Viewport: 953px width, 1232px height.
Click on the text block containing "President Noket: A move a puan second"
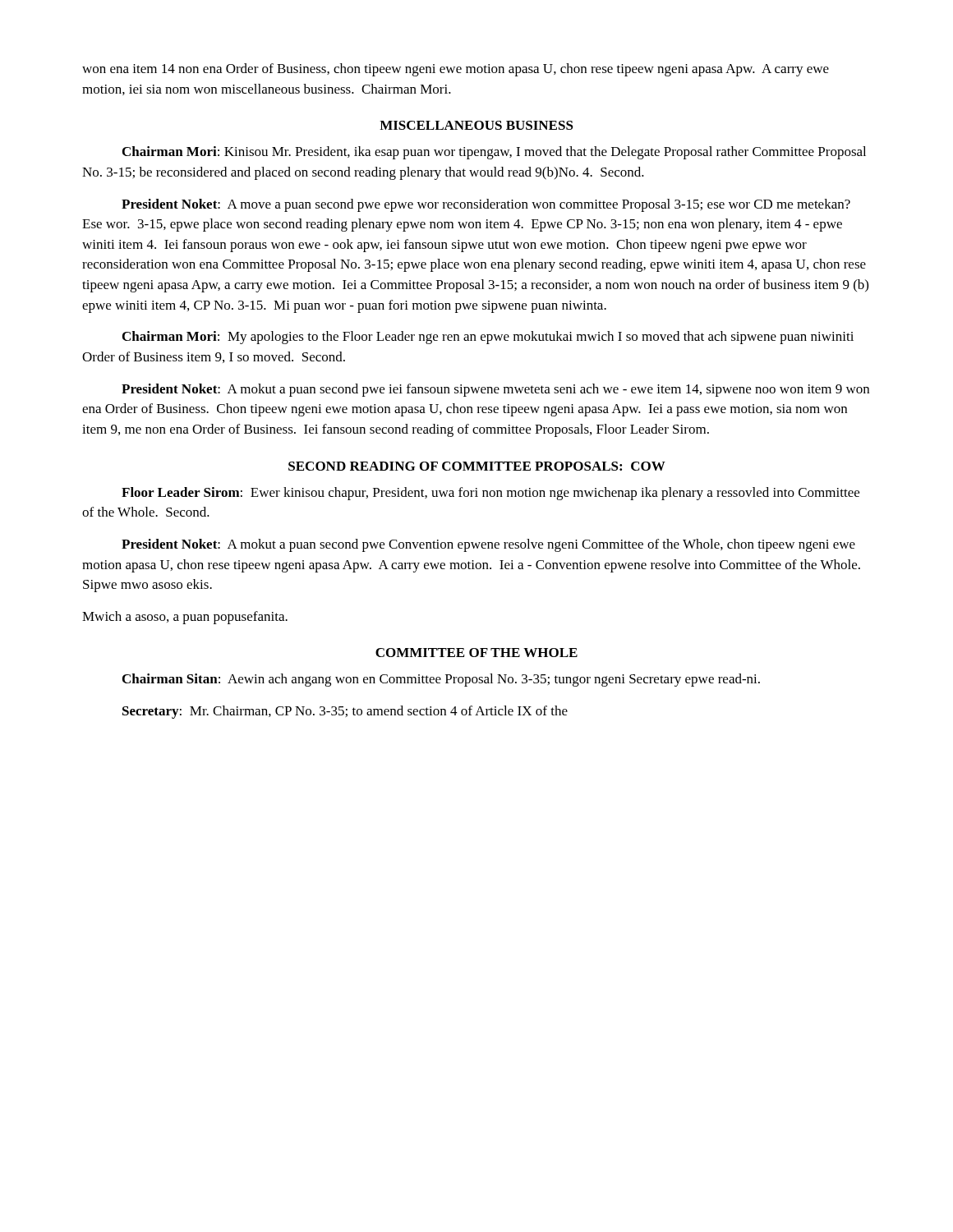(x=476, y=254)
